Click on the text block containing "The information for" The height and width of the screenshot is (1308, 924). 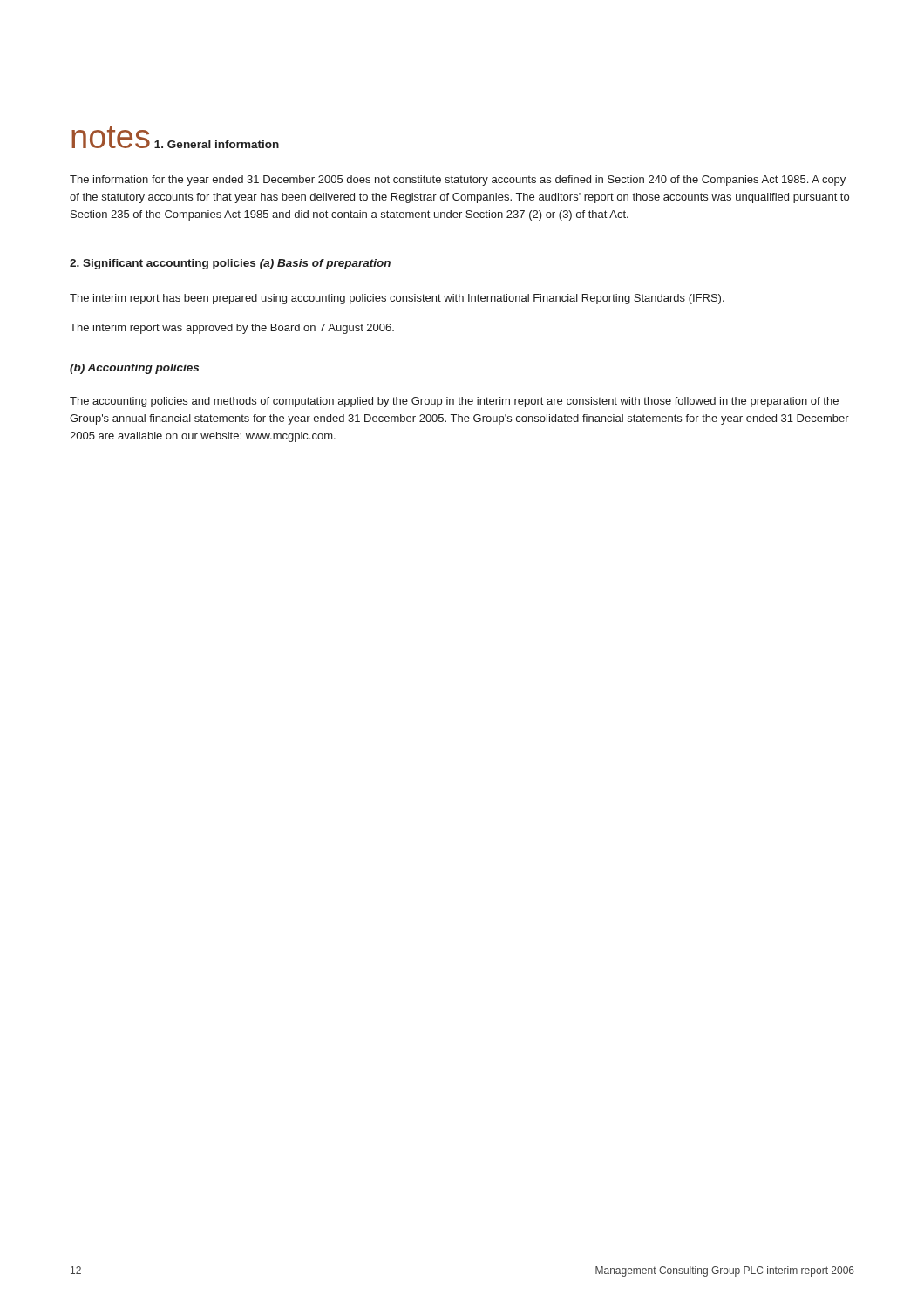coord(462,197)
